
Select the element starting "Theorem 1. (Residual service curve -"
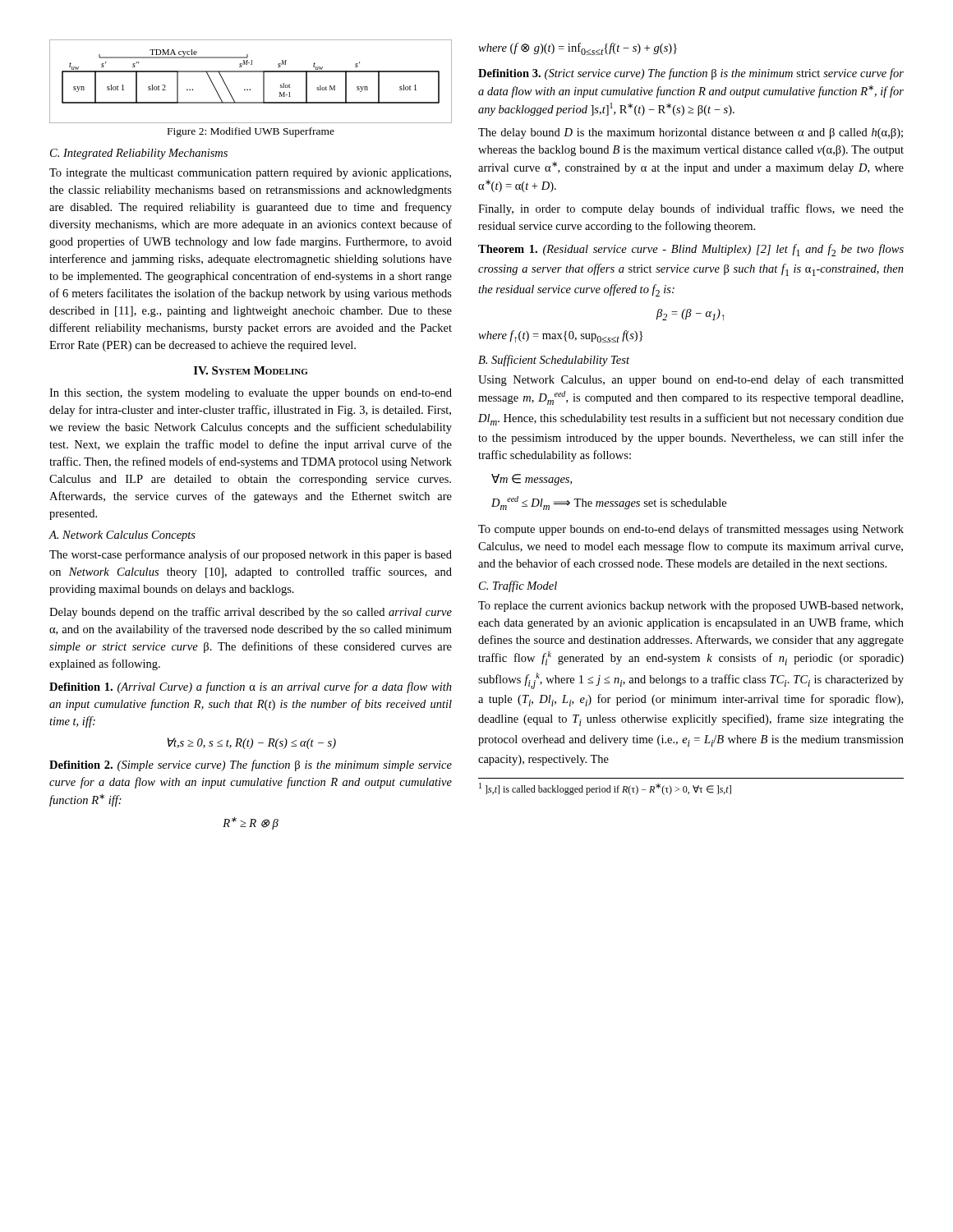point(691,271)
